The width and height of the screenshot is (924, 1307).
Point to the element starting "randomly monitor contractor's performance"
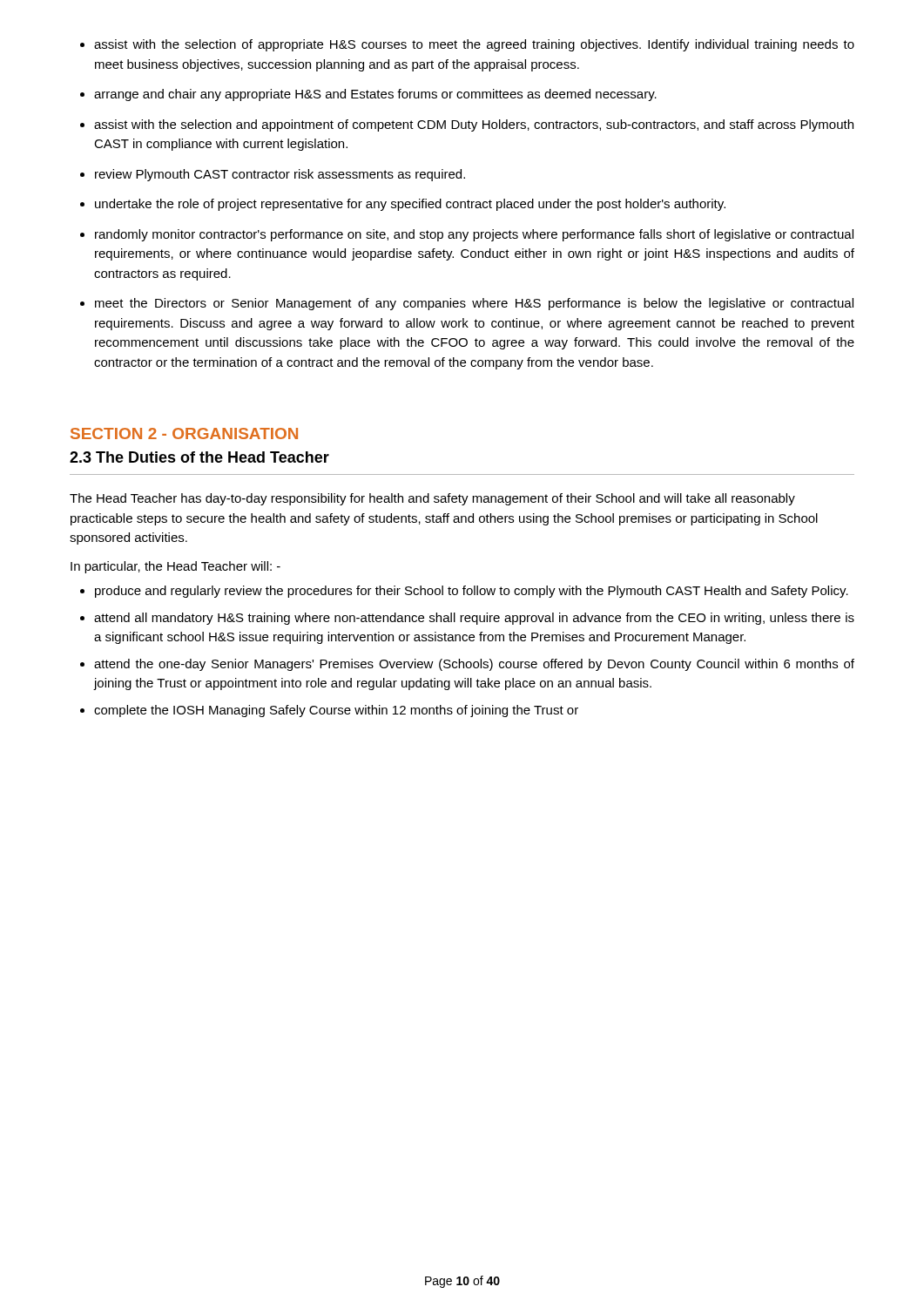[474, 254]
